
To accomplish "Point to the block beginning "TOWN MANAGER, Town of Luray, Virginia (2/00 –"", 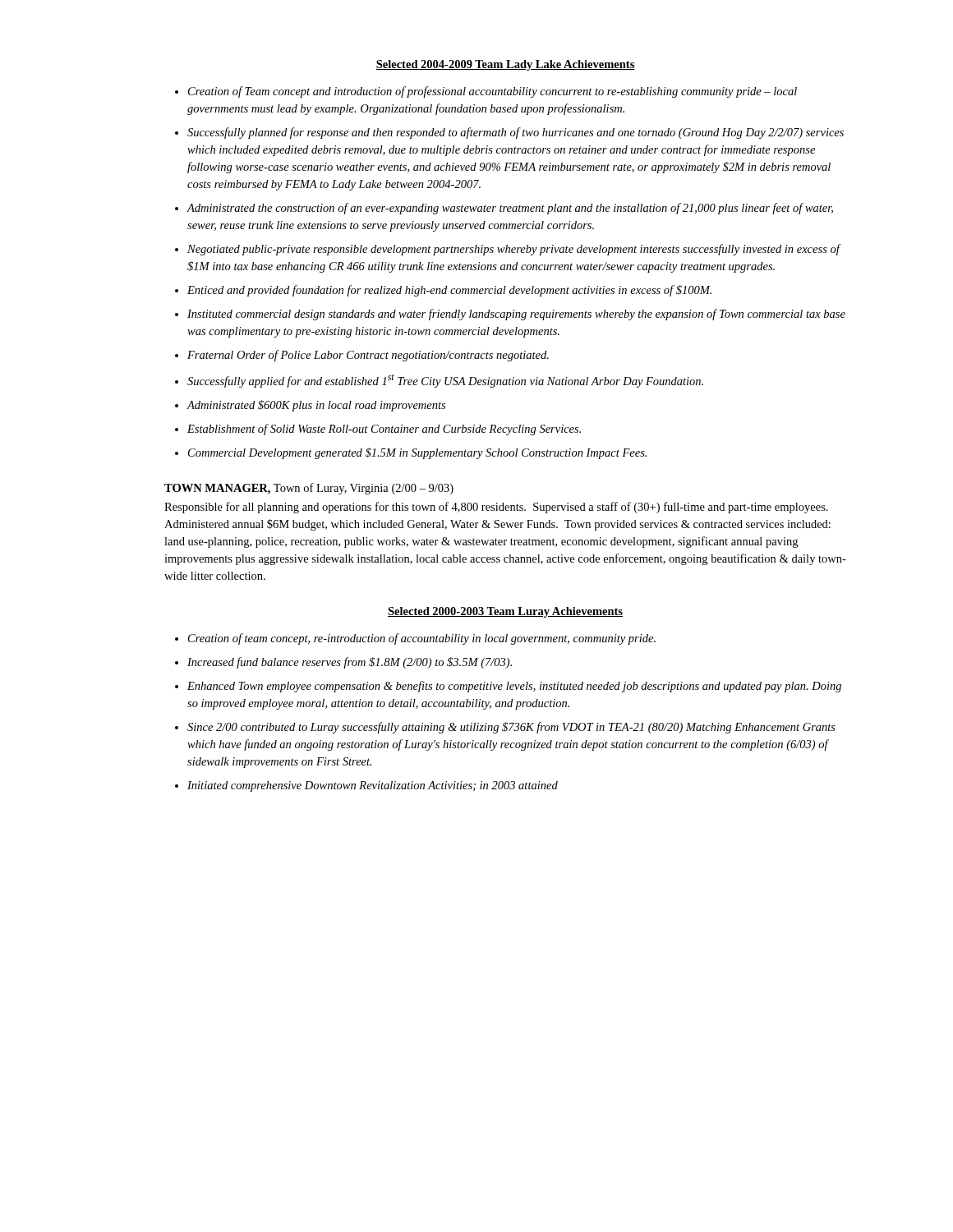I will 505,532.
